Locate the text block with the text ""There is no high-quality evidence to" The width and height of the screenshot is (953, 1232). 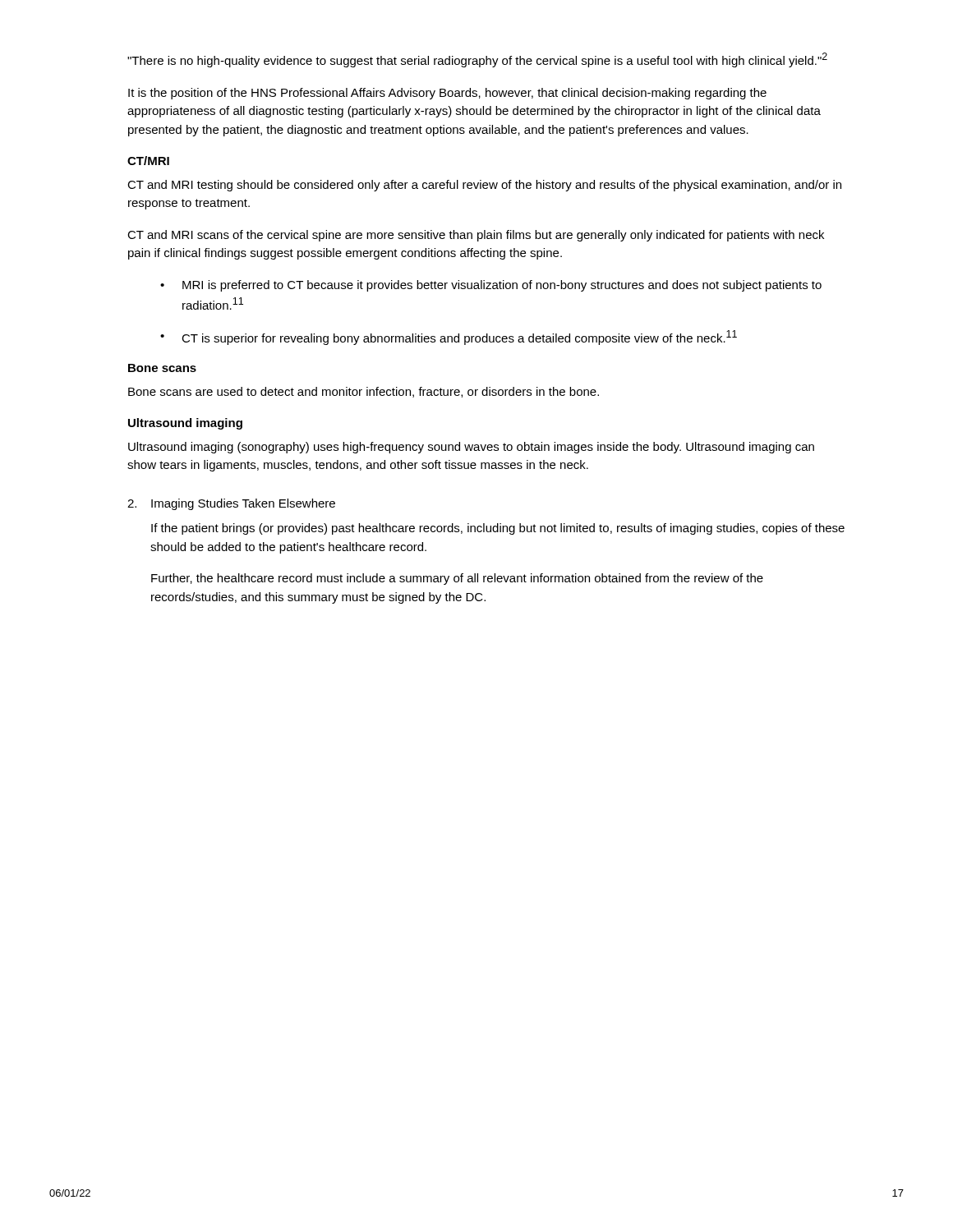click(487, 60)
